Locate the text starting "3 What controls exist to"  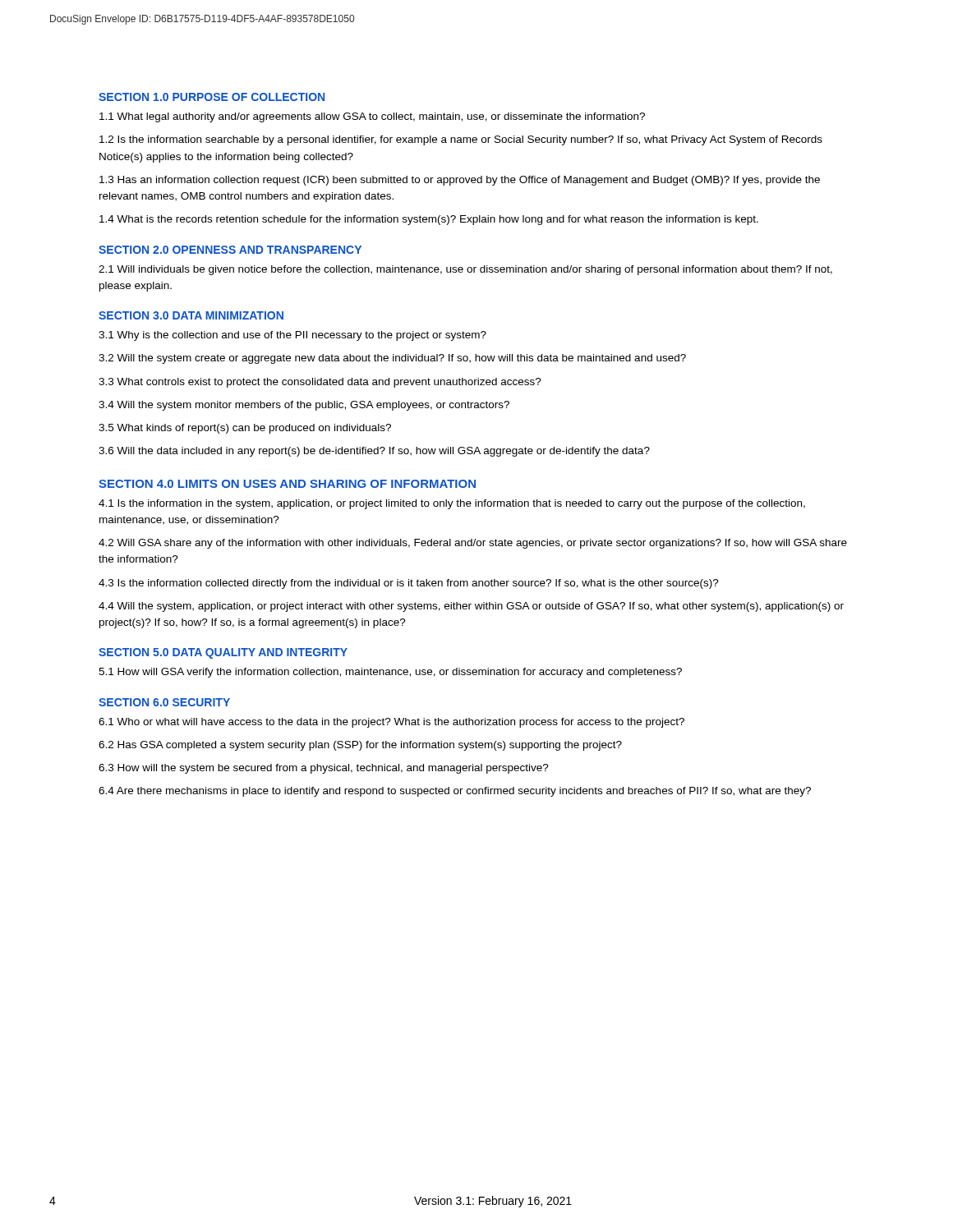point(320,381)
